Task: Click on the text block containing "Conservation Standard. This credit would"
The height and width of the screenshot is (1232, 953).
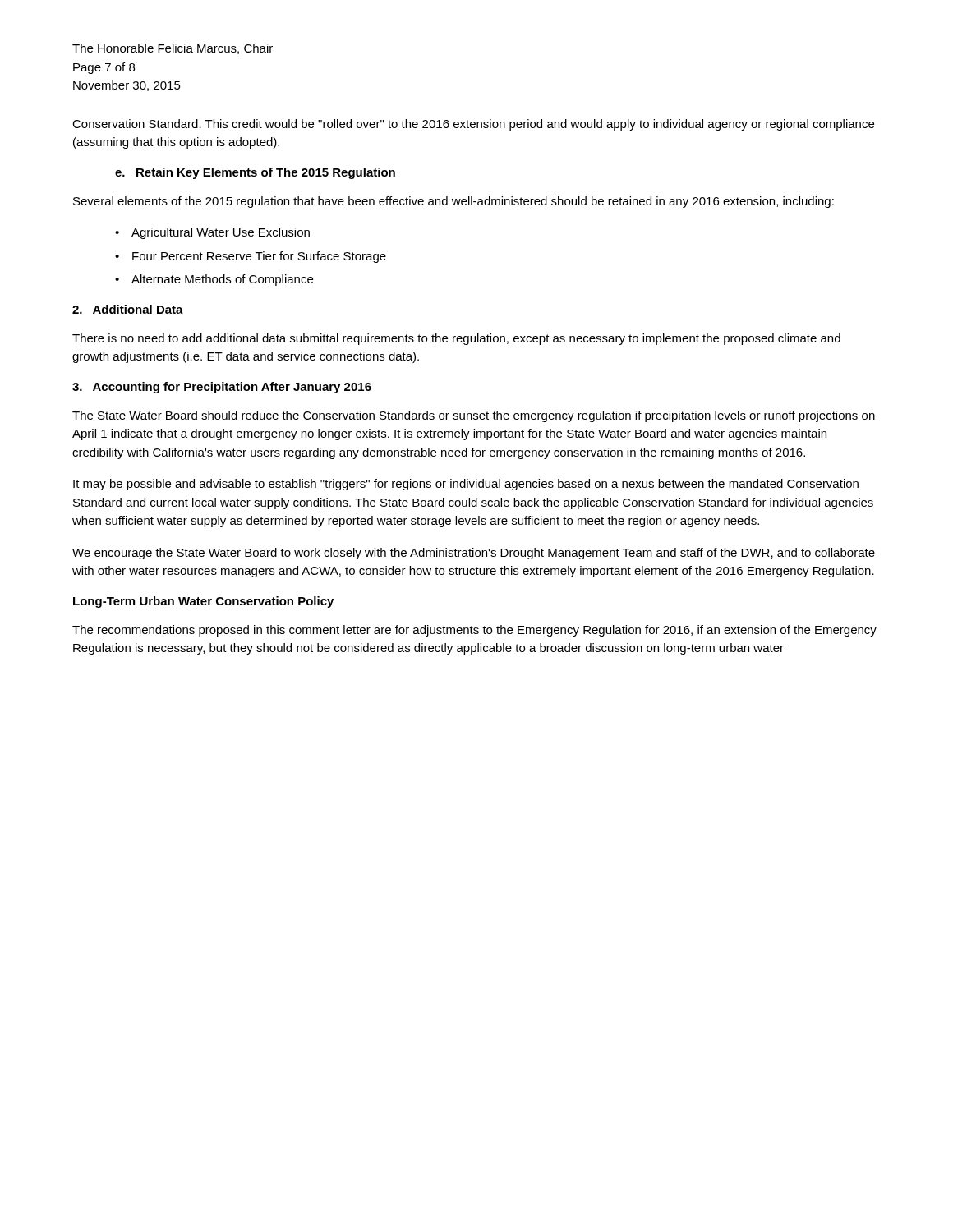Action: 474,132
